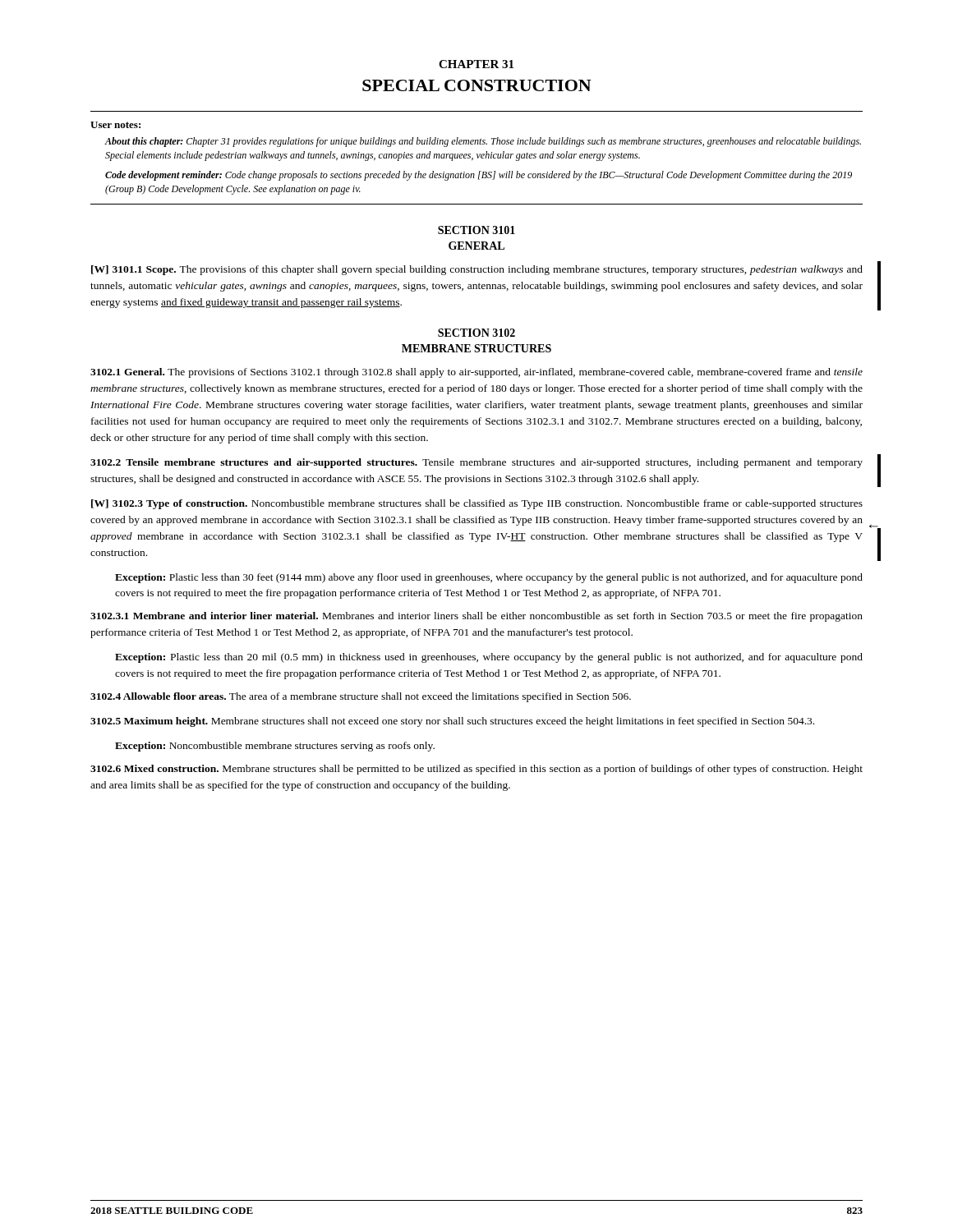Image resolution: width=953 pixels, height=1232 pixels.
Task: Select the passage starting "2 Tensile membrane structures and air-supported"
Action: tap(476, 470)
